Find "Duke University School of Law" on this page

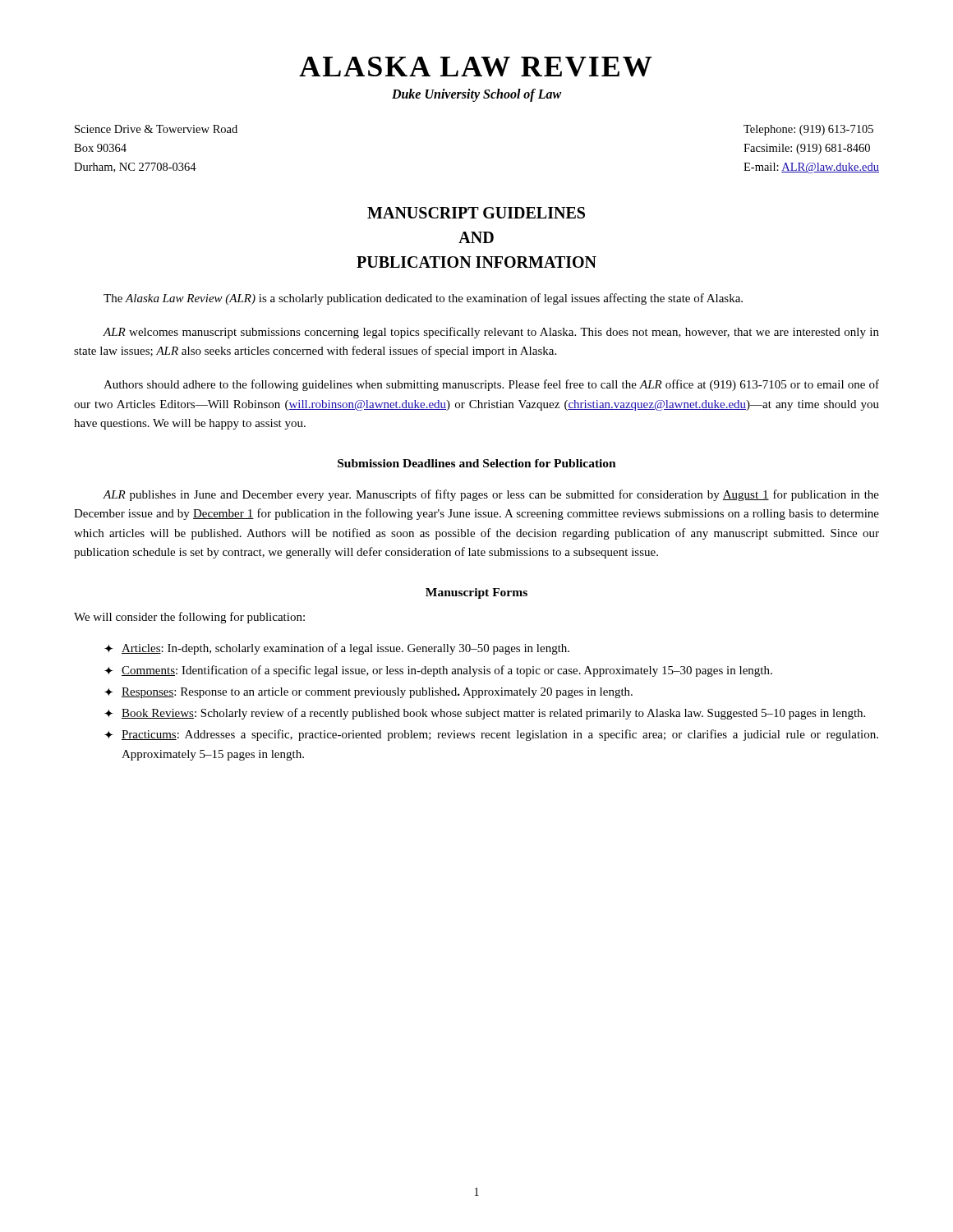point(476,94)
